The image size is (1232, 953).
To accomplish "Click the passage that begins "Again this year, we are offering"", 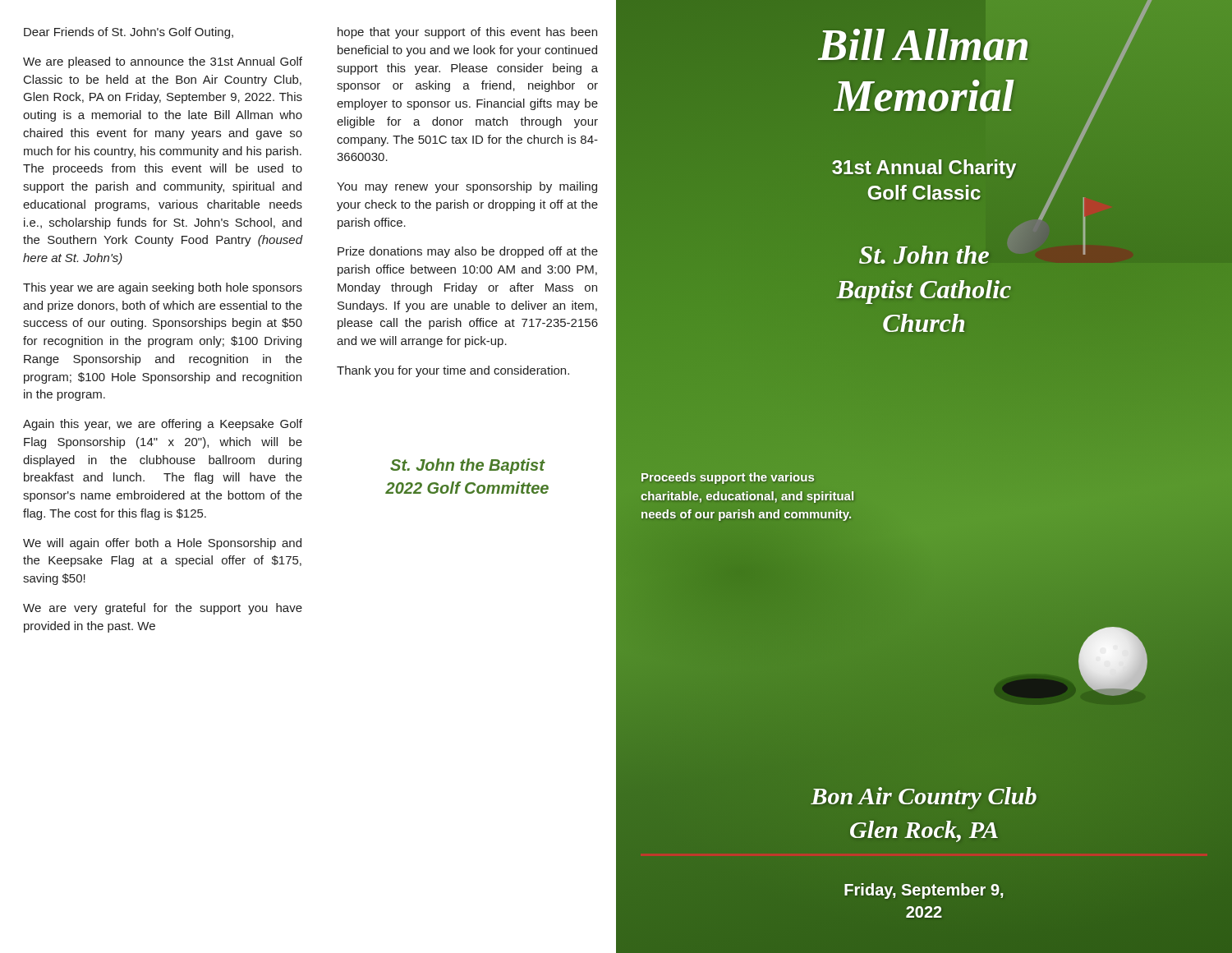I will (x=163, y=468).
